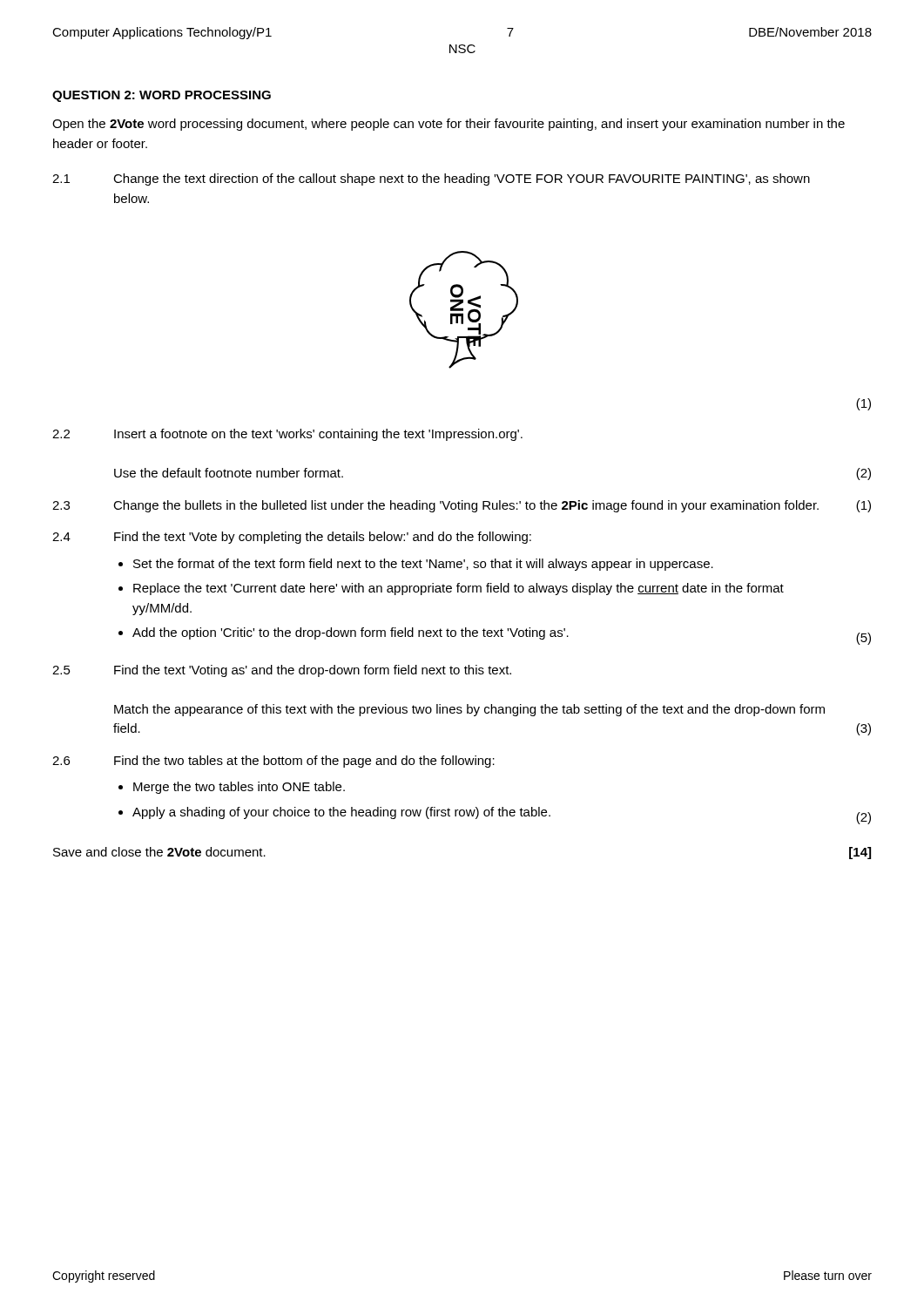The height and width of the screenshot is (1307, 924).
Task: Locate the text block that says "Save and close the"
Action: click(x=160, y=853)
